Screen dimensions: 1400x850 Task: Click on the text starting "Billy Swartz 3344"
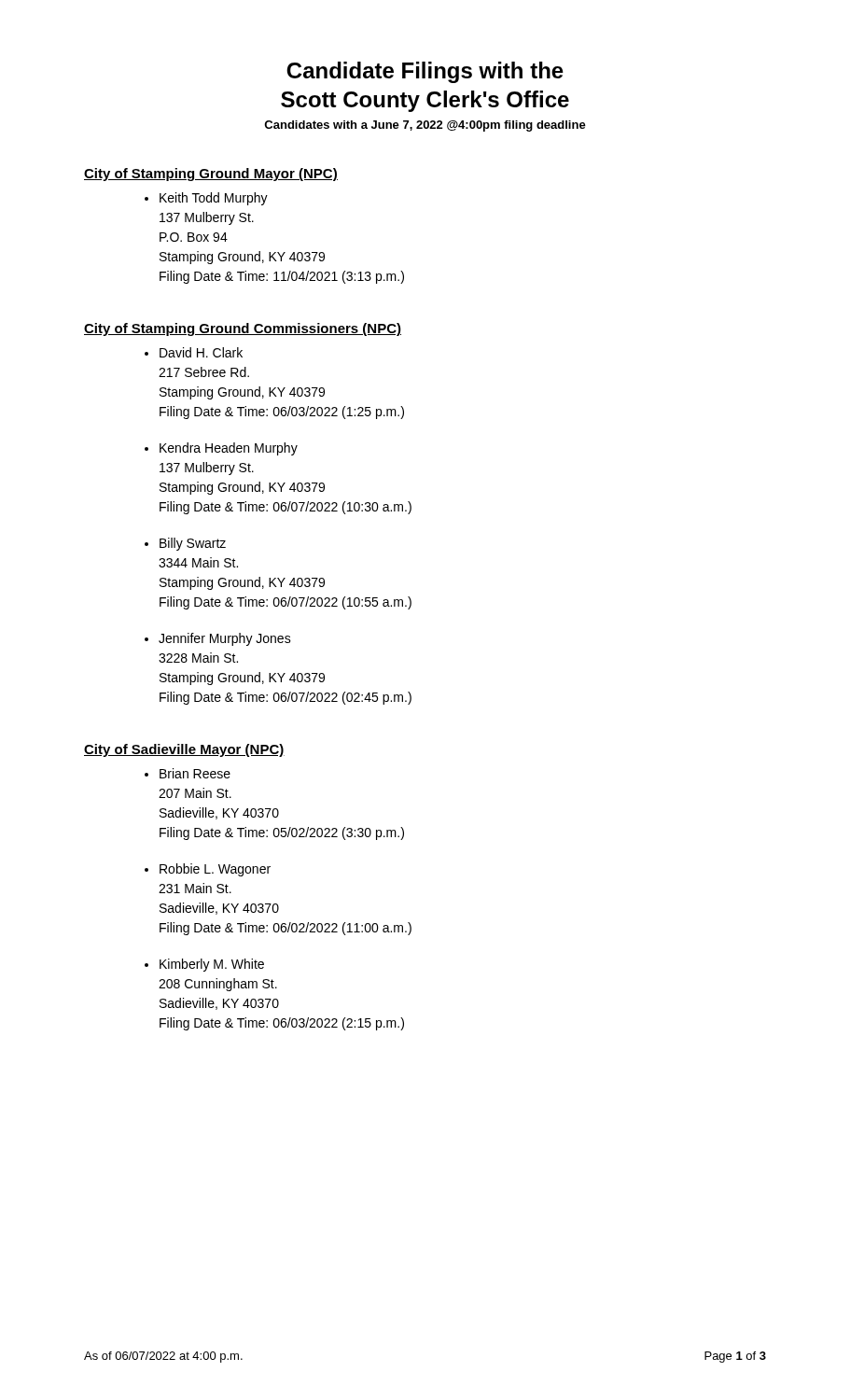[285, 573]
